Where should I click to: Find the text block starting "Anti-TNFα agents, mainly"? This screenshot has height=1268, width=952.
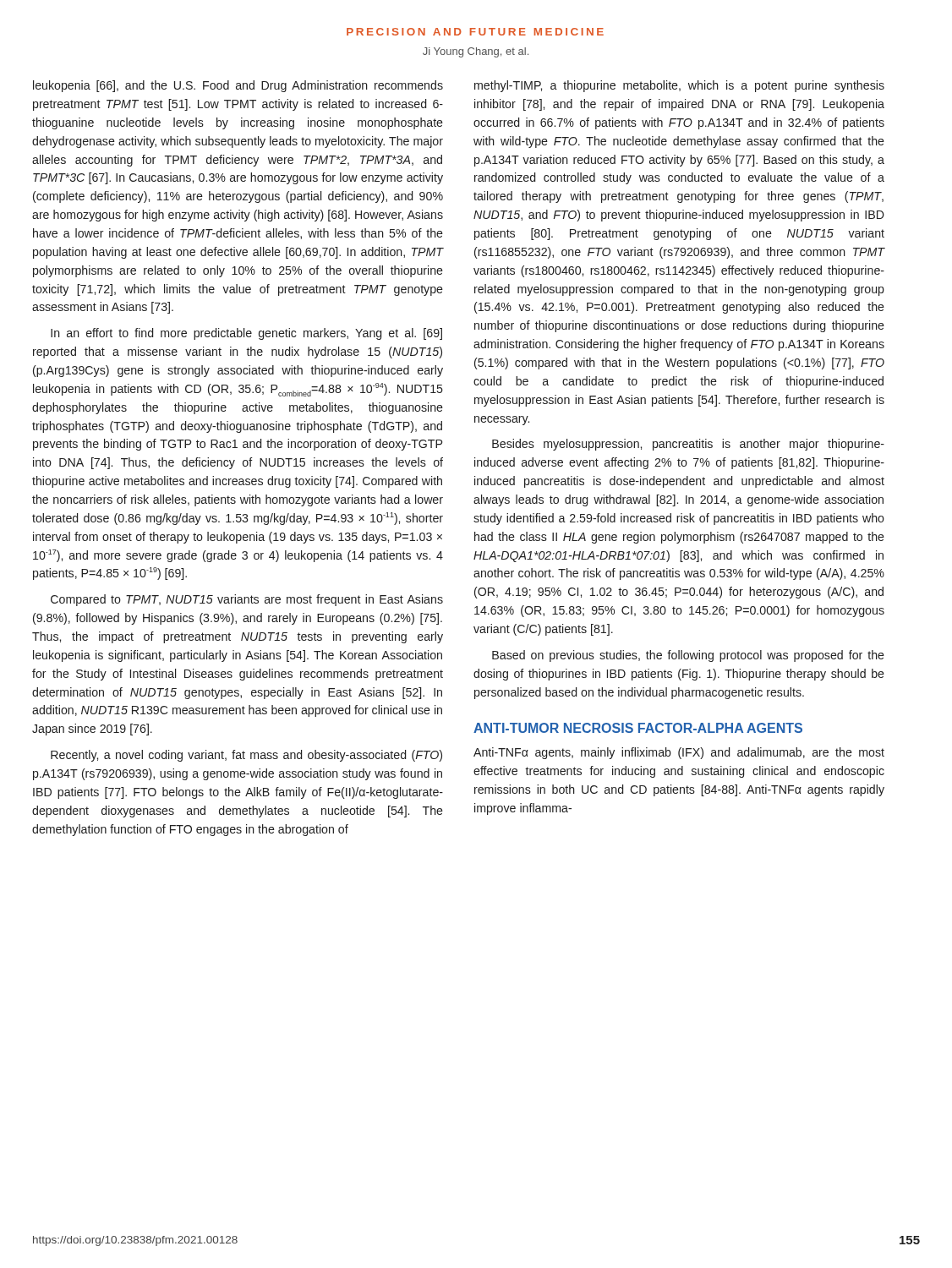pyautogui.click(x=679, y=781)
